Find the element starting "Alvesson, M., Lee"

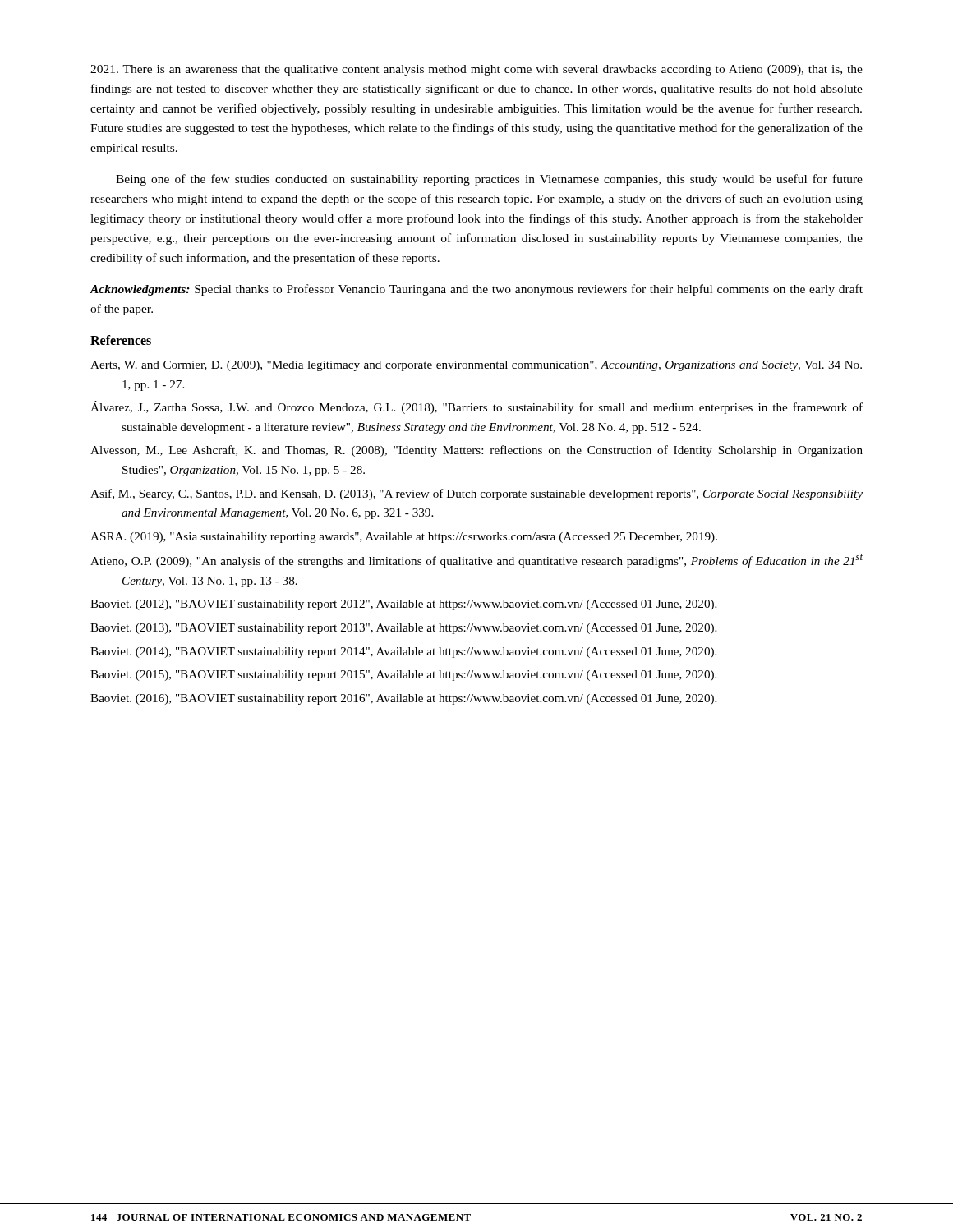476,460
